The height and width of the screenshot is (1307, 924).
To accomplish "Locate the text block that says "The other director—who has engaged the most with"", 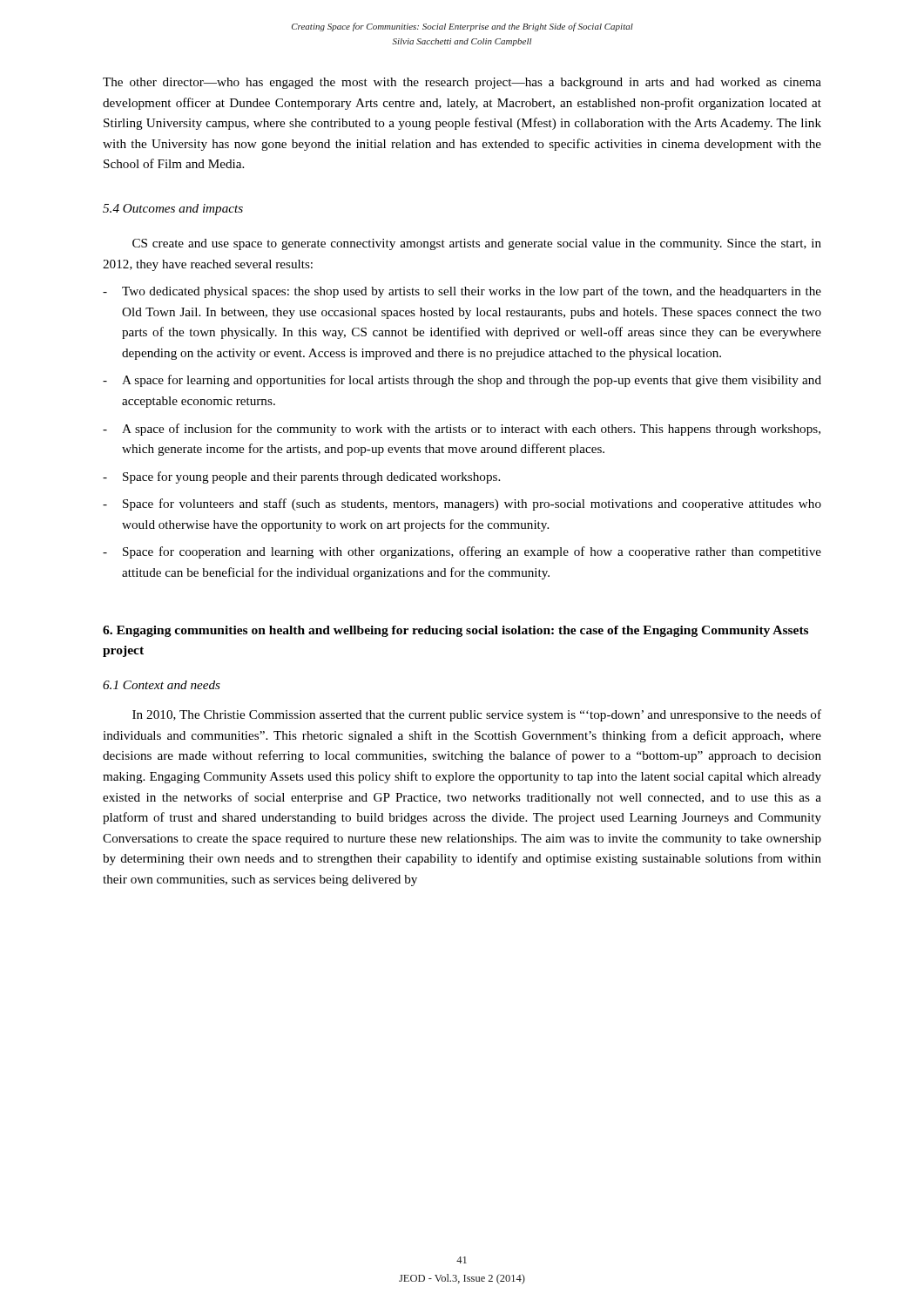I will [462, 123].
